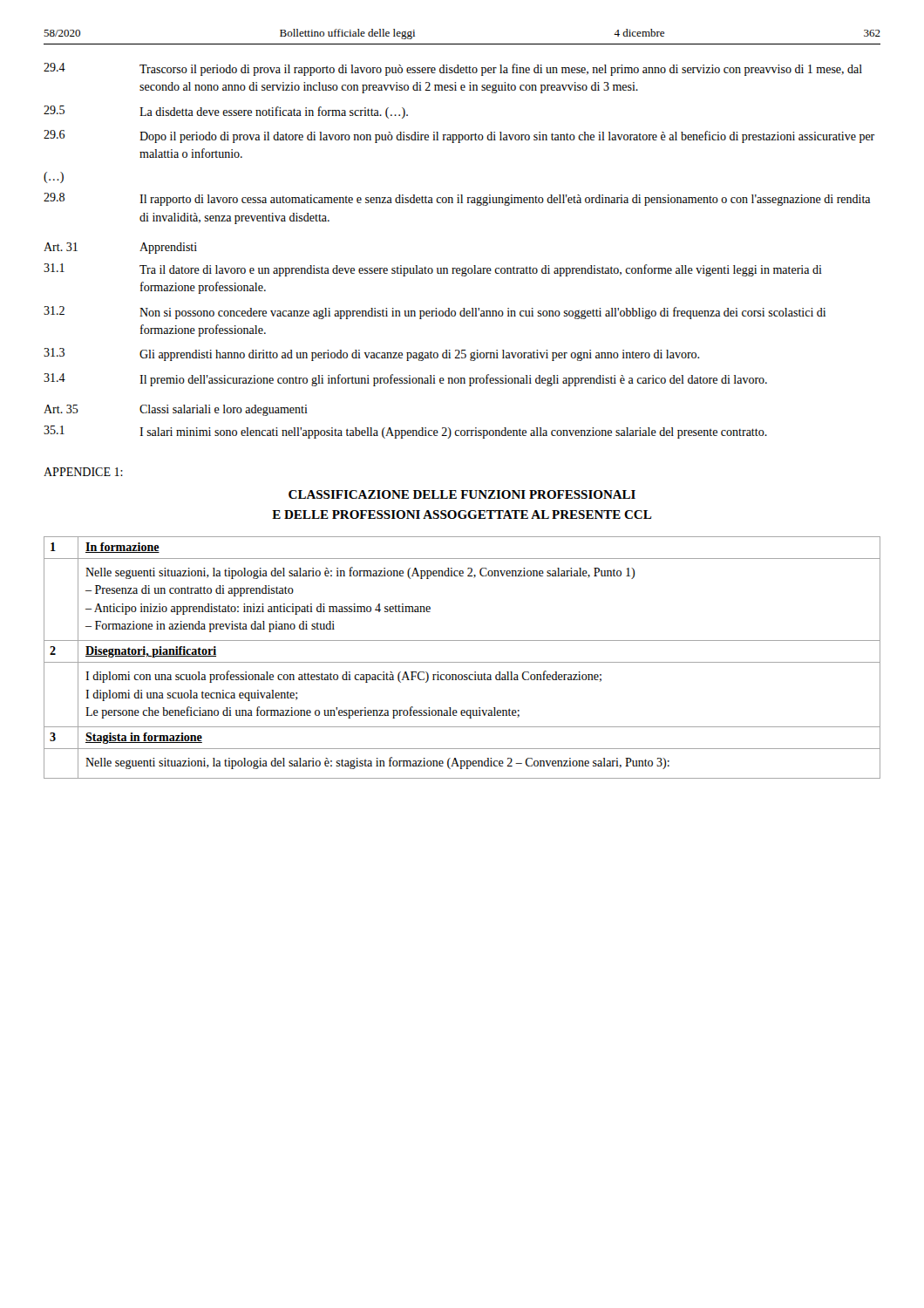Locate the list item that says "31.1 Tra il datore di"
Screen dimensions: 1308x924
tap(462, 279)
